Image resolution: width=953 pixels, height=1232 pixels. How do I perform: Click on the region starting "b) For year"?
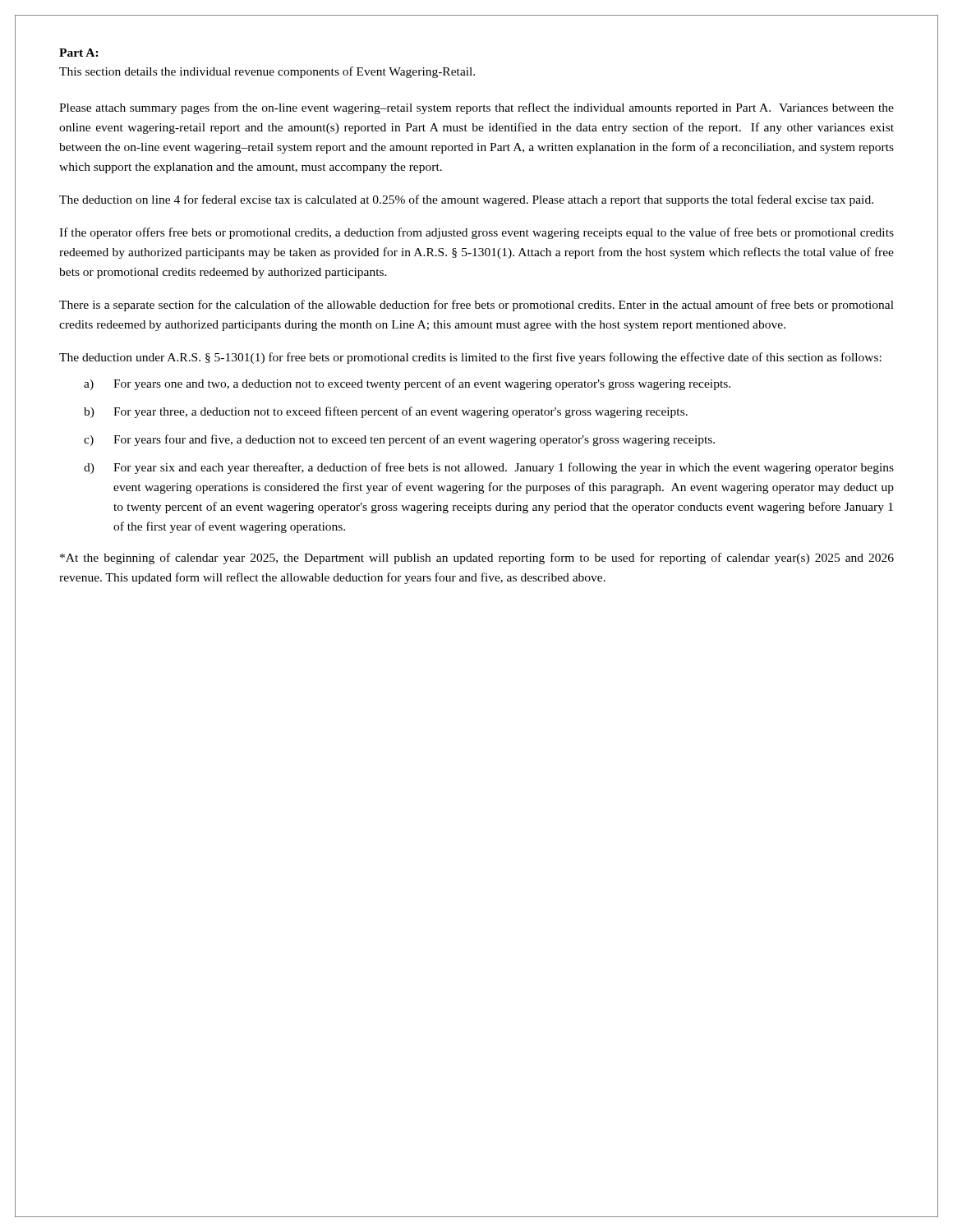click(x=476, y=412)
